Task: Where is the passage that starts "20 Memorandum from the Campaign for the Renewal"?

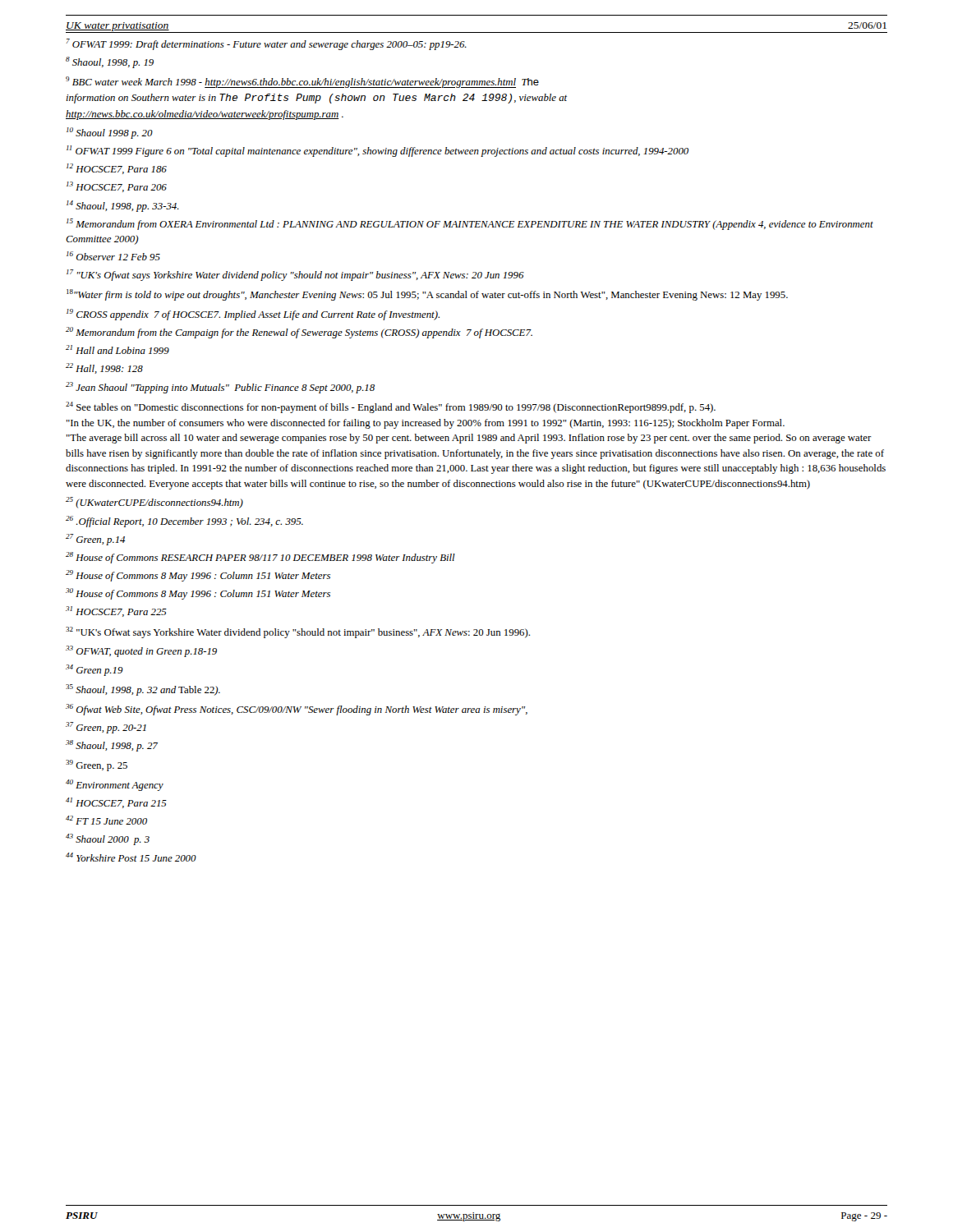Action: click(x=299, y=332)
